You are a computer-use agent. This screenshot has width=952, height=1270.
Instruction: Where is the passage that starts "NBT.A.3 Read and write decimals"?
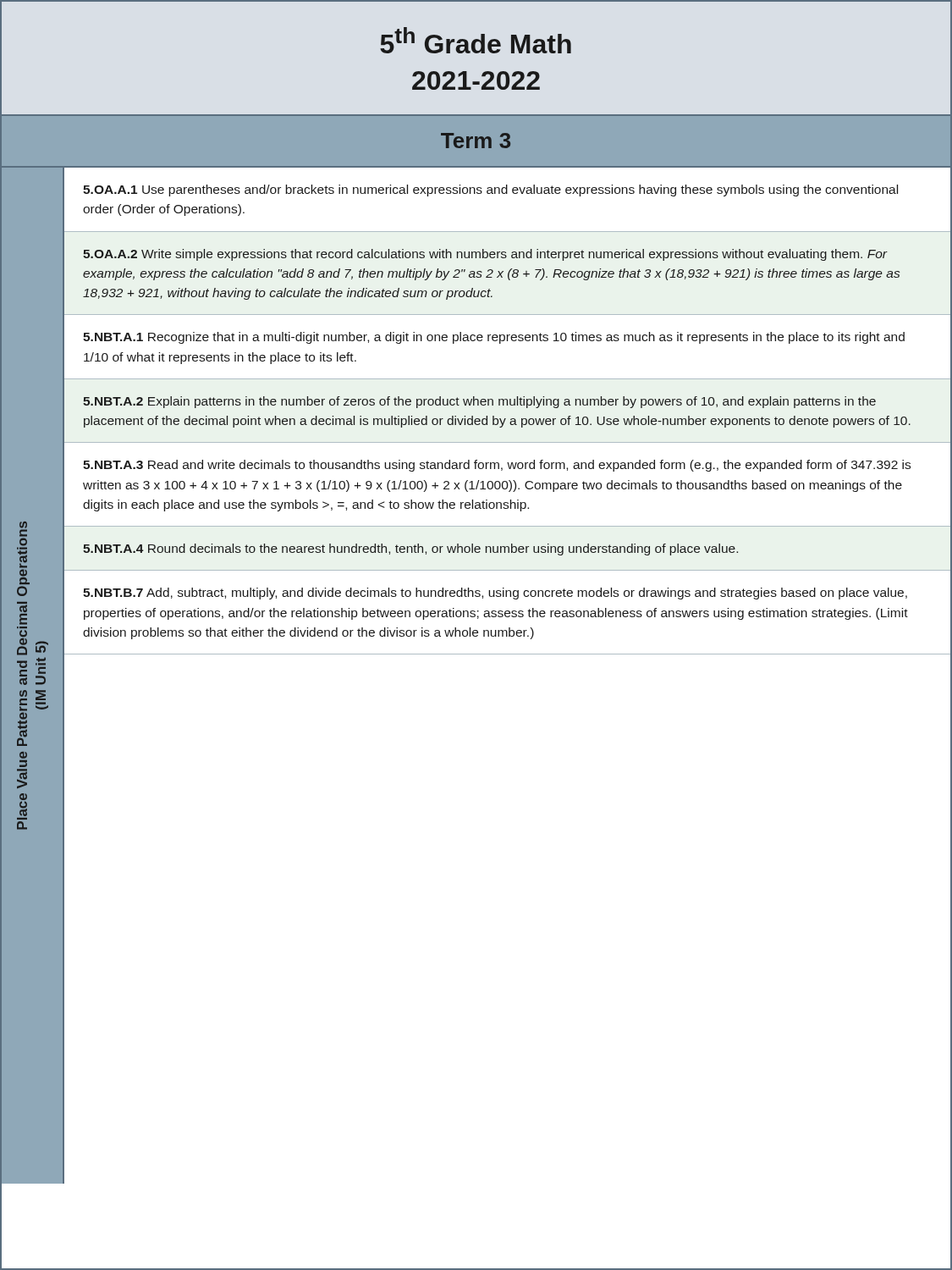[497, 484]
